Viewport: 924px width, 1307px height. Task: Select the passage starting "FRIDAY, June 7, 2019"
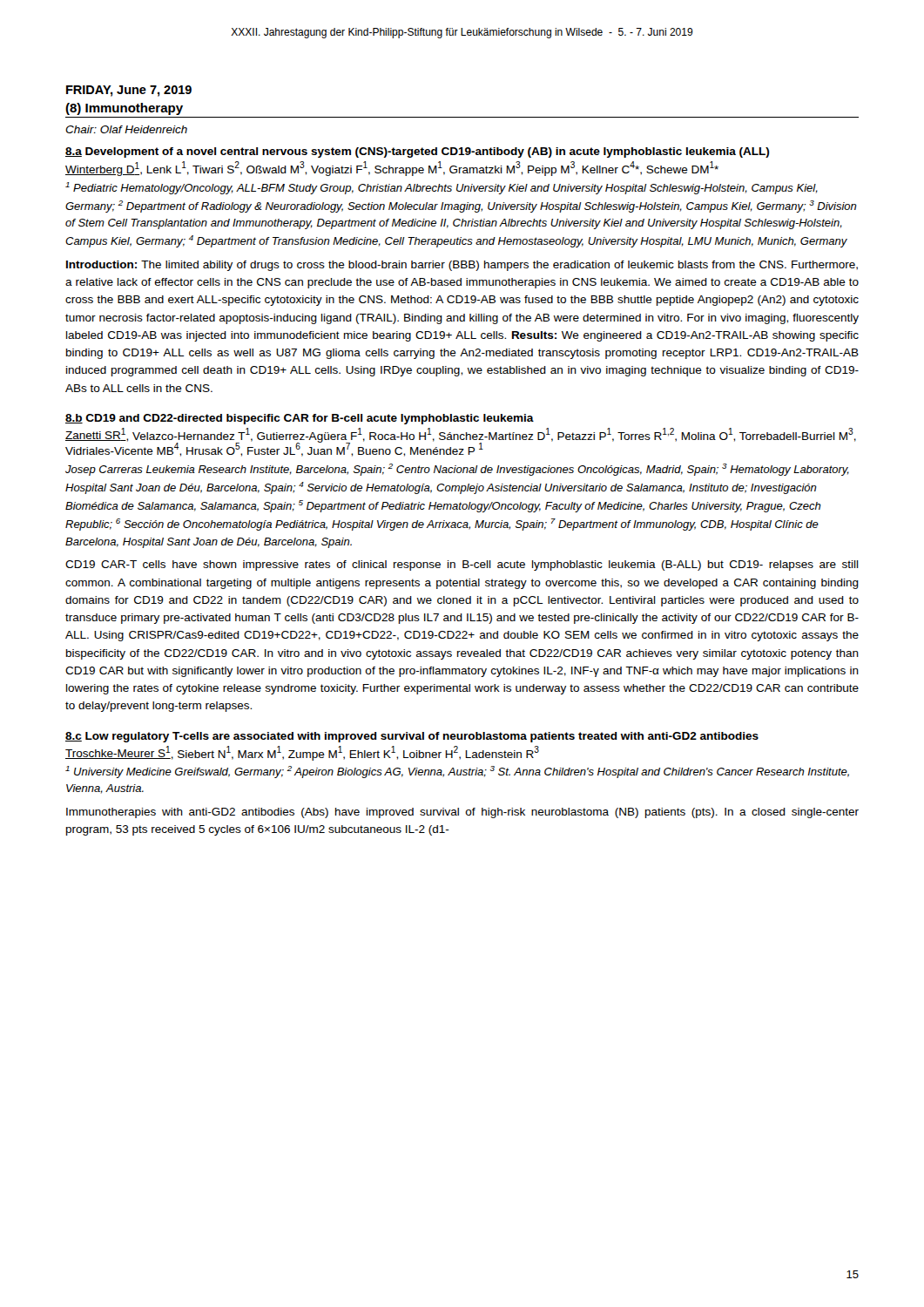point(129,90)
